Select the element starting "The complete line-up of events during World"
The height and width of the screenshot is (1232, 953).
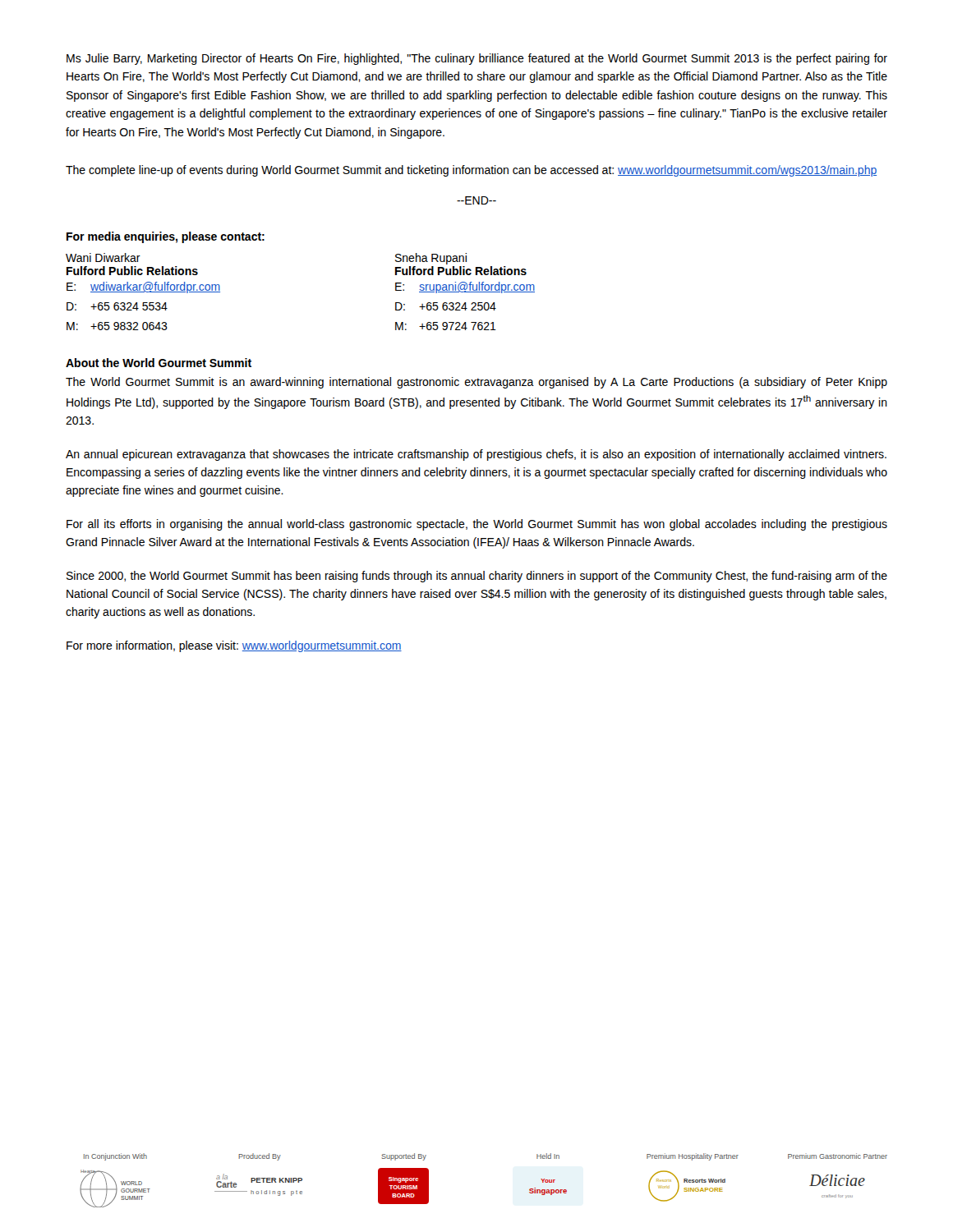pyautogui.click(x=471, y=170)
